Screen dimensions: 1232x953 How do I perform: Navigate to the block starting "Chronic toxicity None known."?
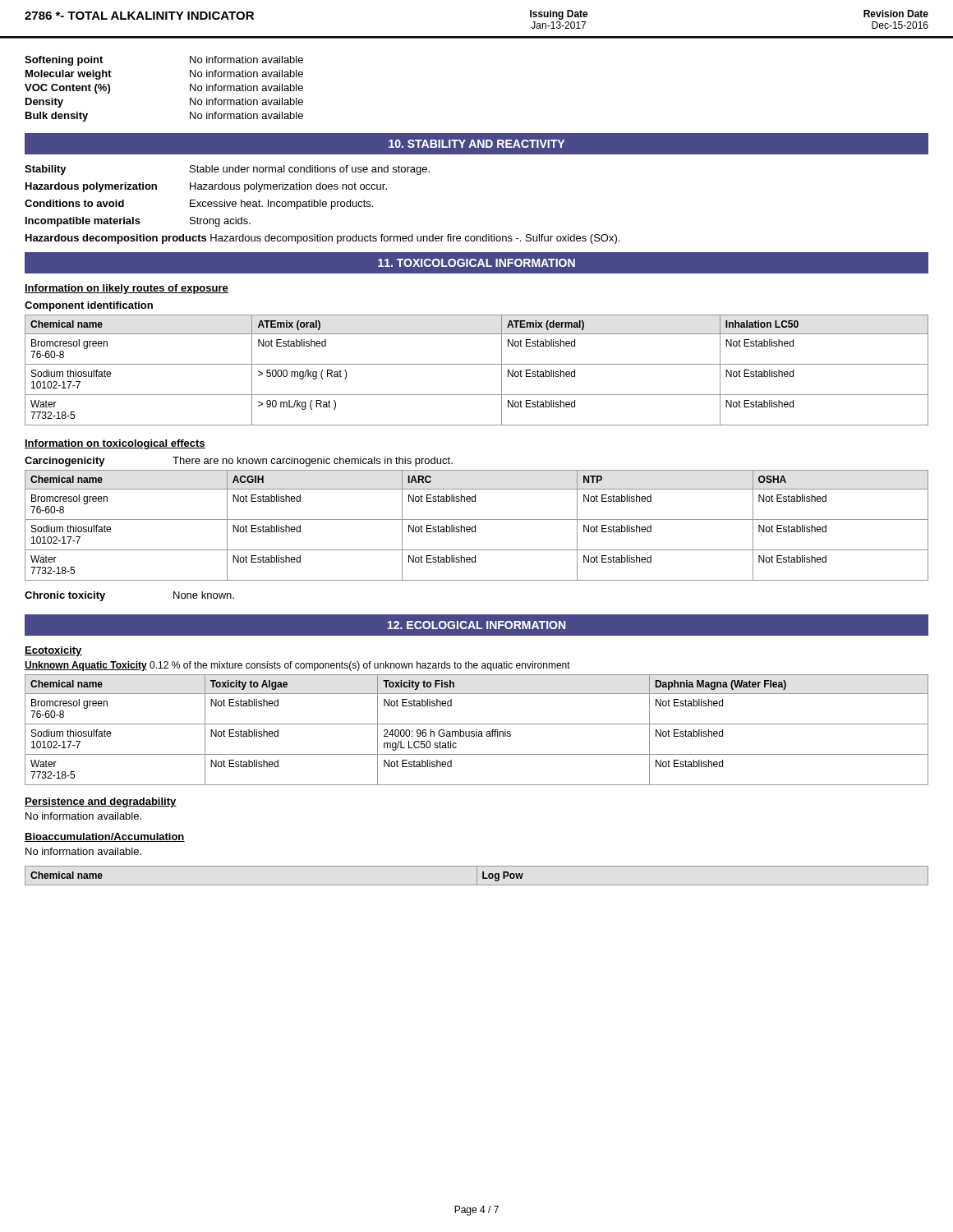click(61, 596)
